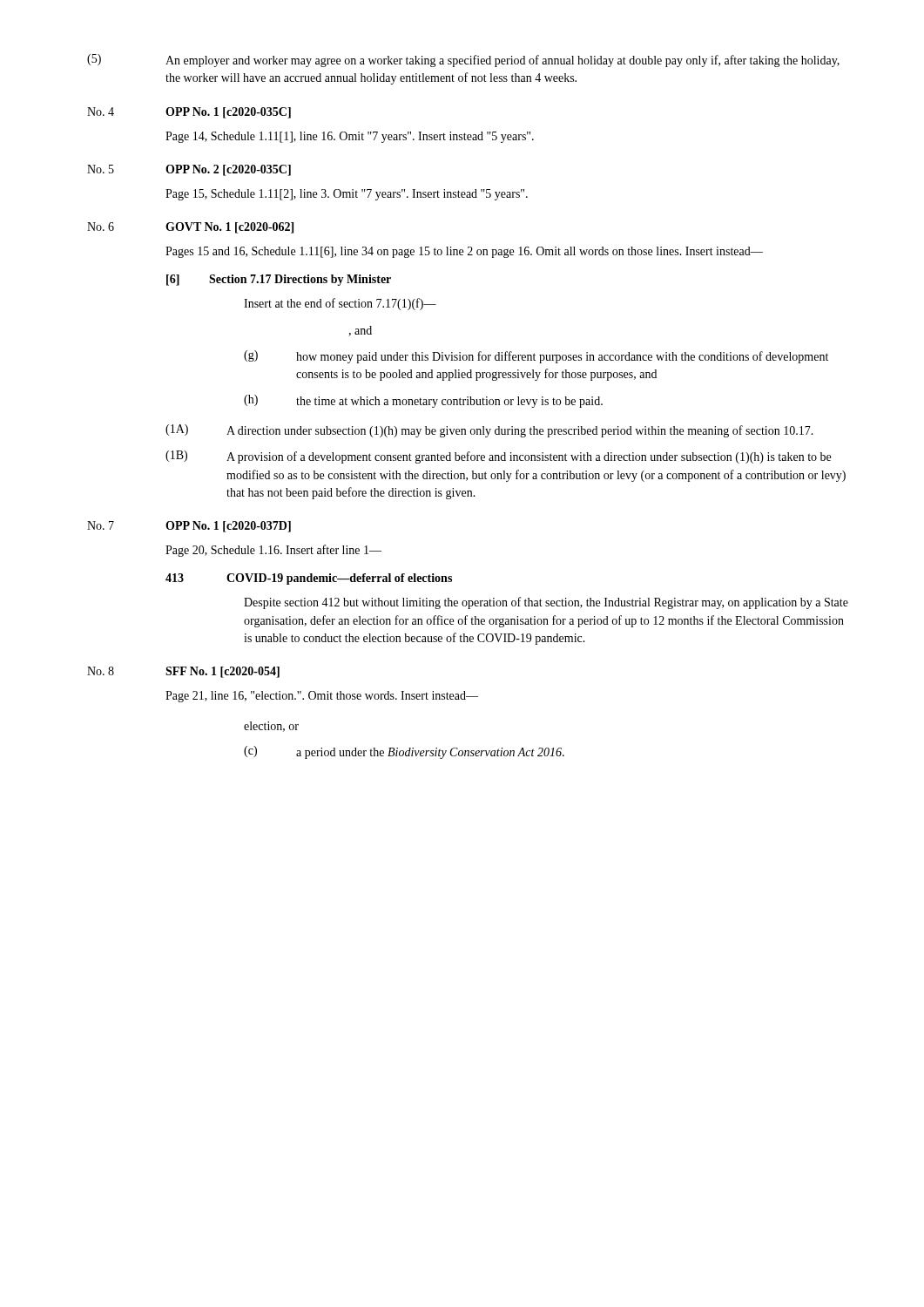
Task: Find "No. 4 OPP No. 1 [c2020-035C]" on this page
Action: coord(189,112)
